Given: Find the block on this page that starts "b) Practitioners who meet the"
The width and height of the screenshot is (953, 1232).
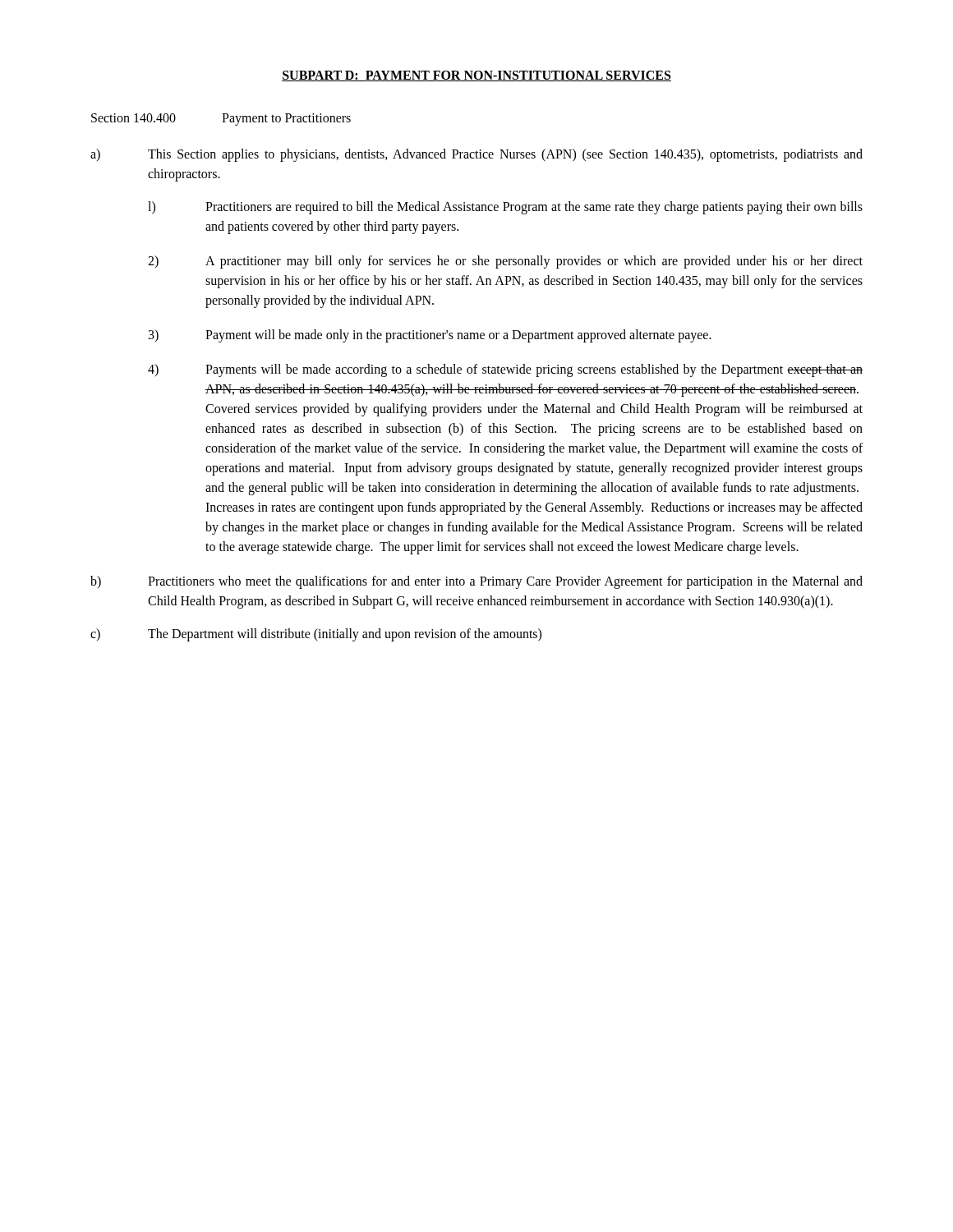Looking at the screenshot, I should click(x=476, y=591).
